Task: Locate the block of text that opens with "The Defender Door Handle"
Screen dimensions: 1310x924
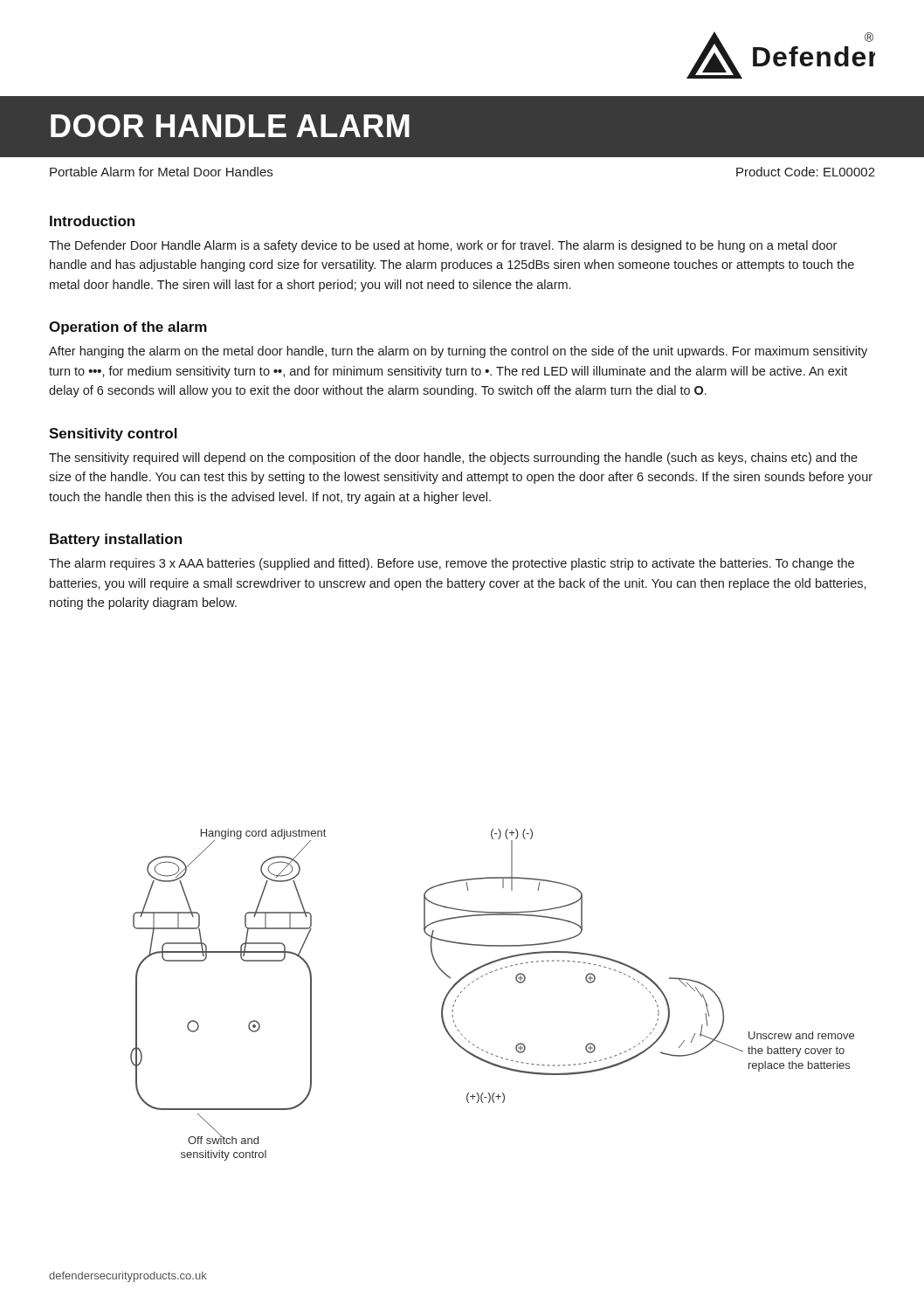Action: tap(452, 265)
